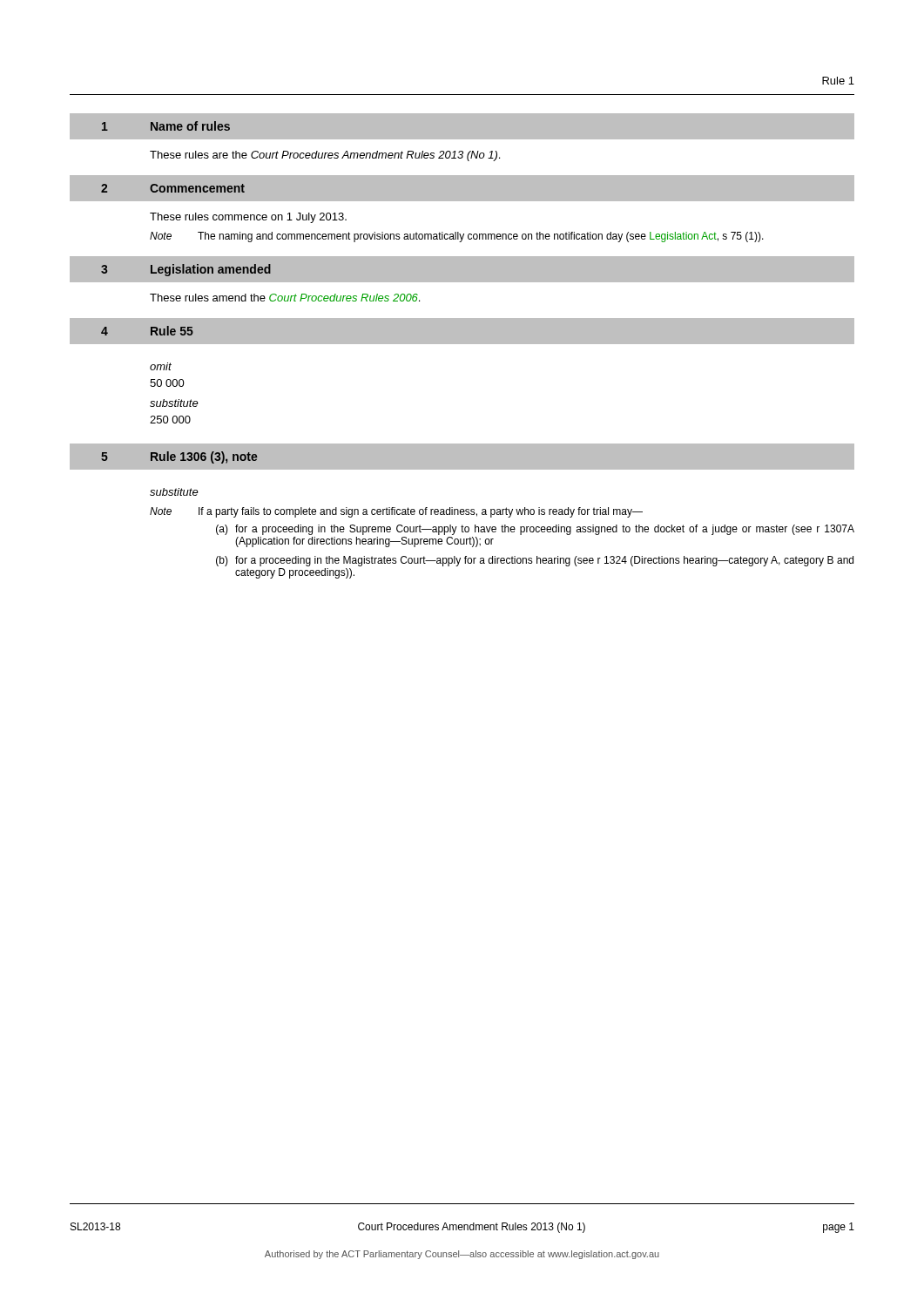Navigate to the passage starting "These rules commence on"
This screenshot has width=924, height=1307.
(x=249, y=217)
